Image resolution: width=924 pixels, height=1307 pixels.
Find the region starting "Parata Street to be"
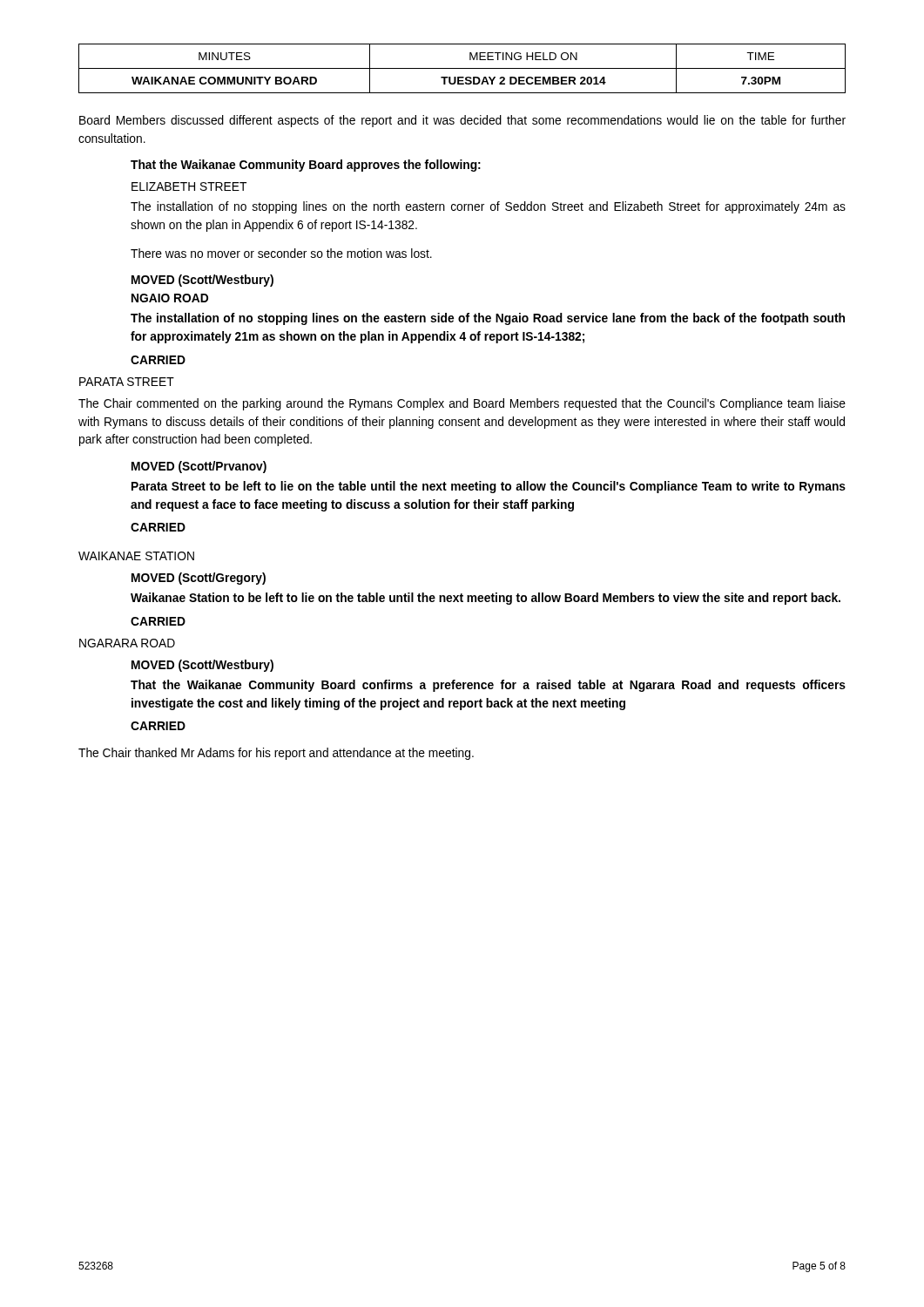coord(488,495)
